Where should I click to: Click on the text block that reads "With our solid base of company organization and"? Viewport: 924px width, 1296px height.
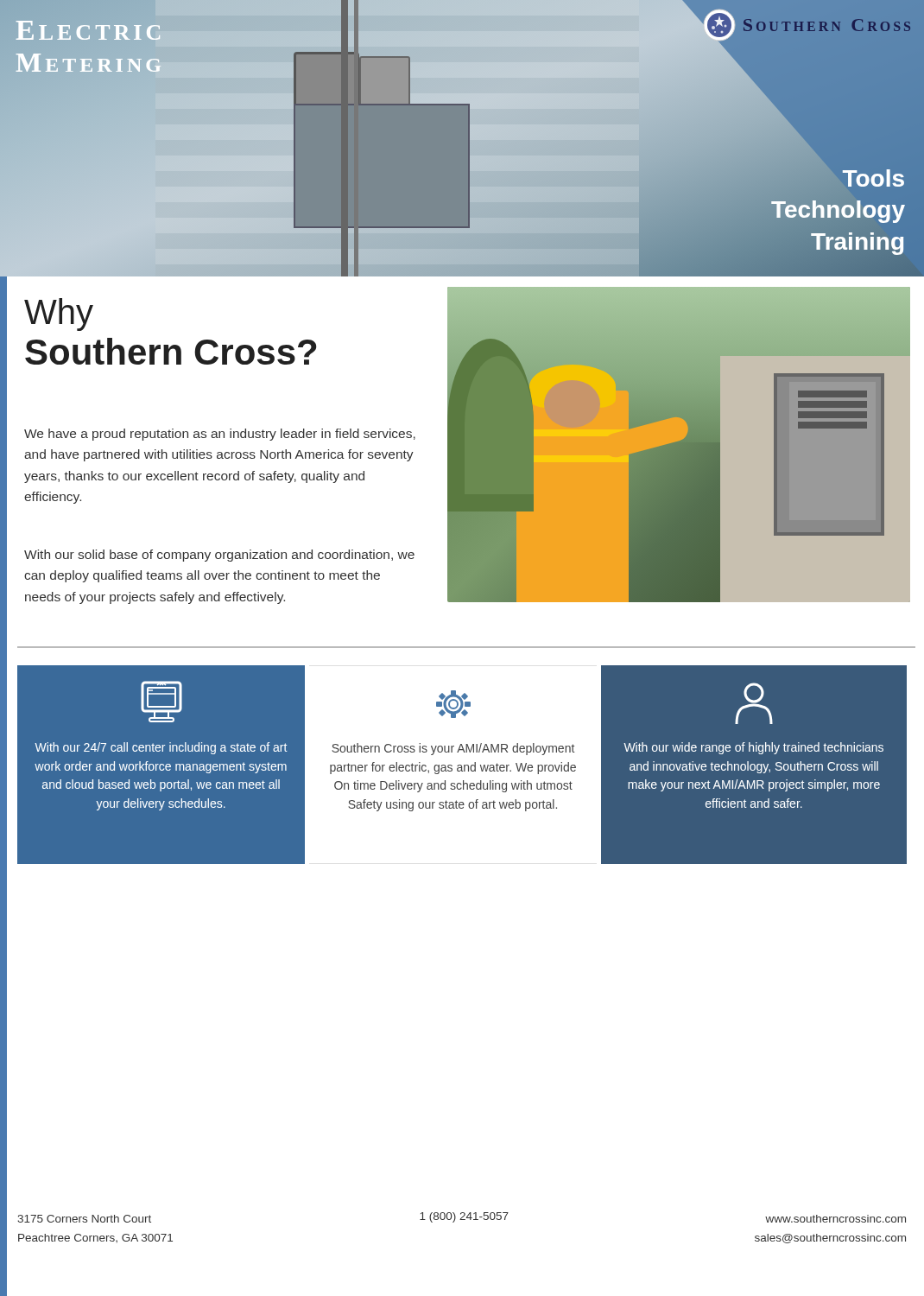[221, 576]
